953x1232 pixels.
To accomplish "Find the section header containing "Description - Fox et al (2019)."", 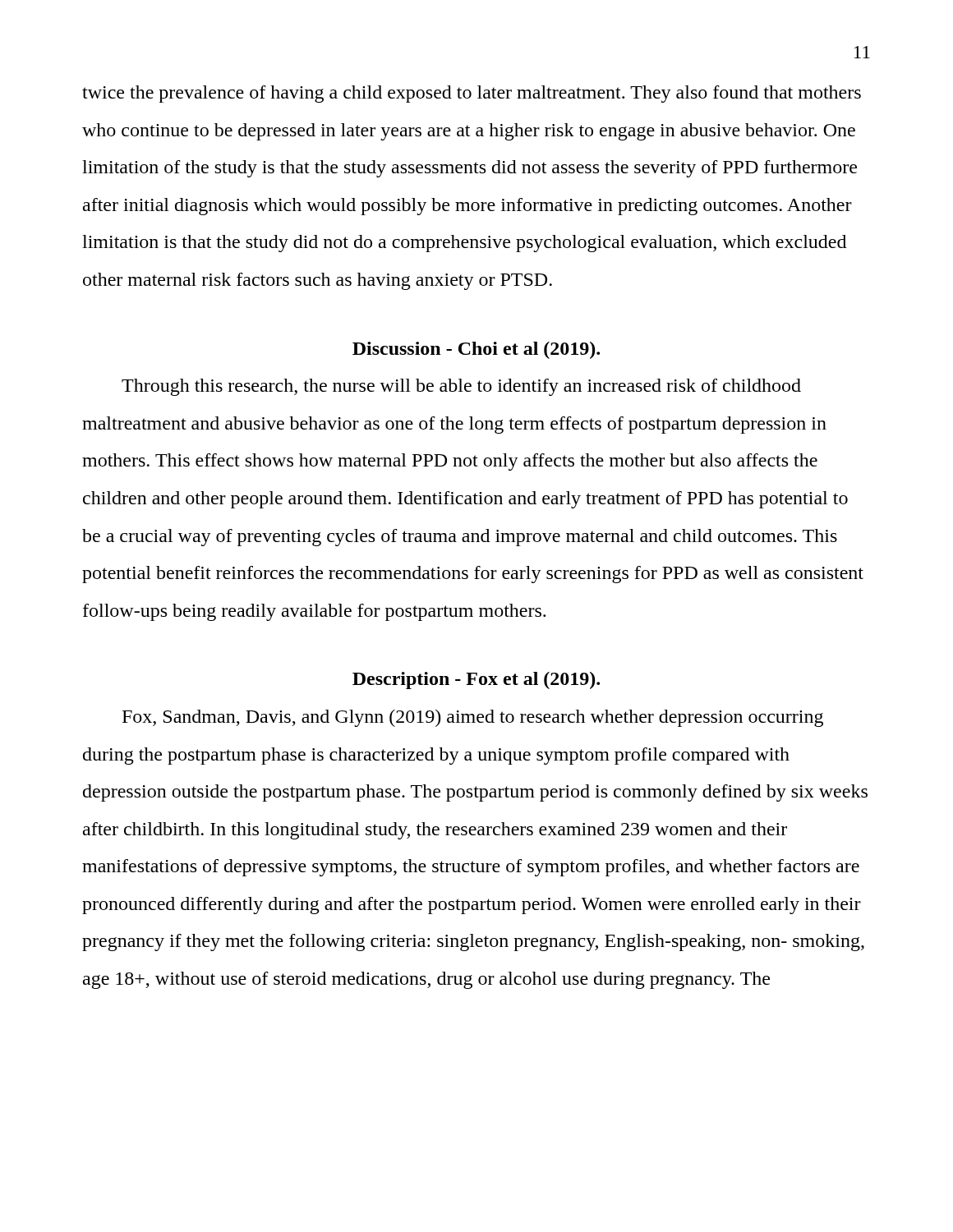I will click(x=476, y=679).
